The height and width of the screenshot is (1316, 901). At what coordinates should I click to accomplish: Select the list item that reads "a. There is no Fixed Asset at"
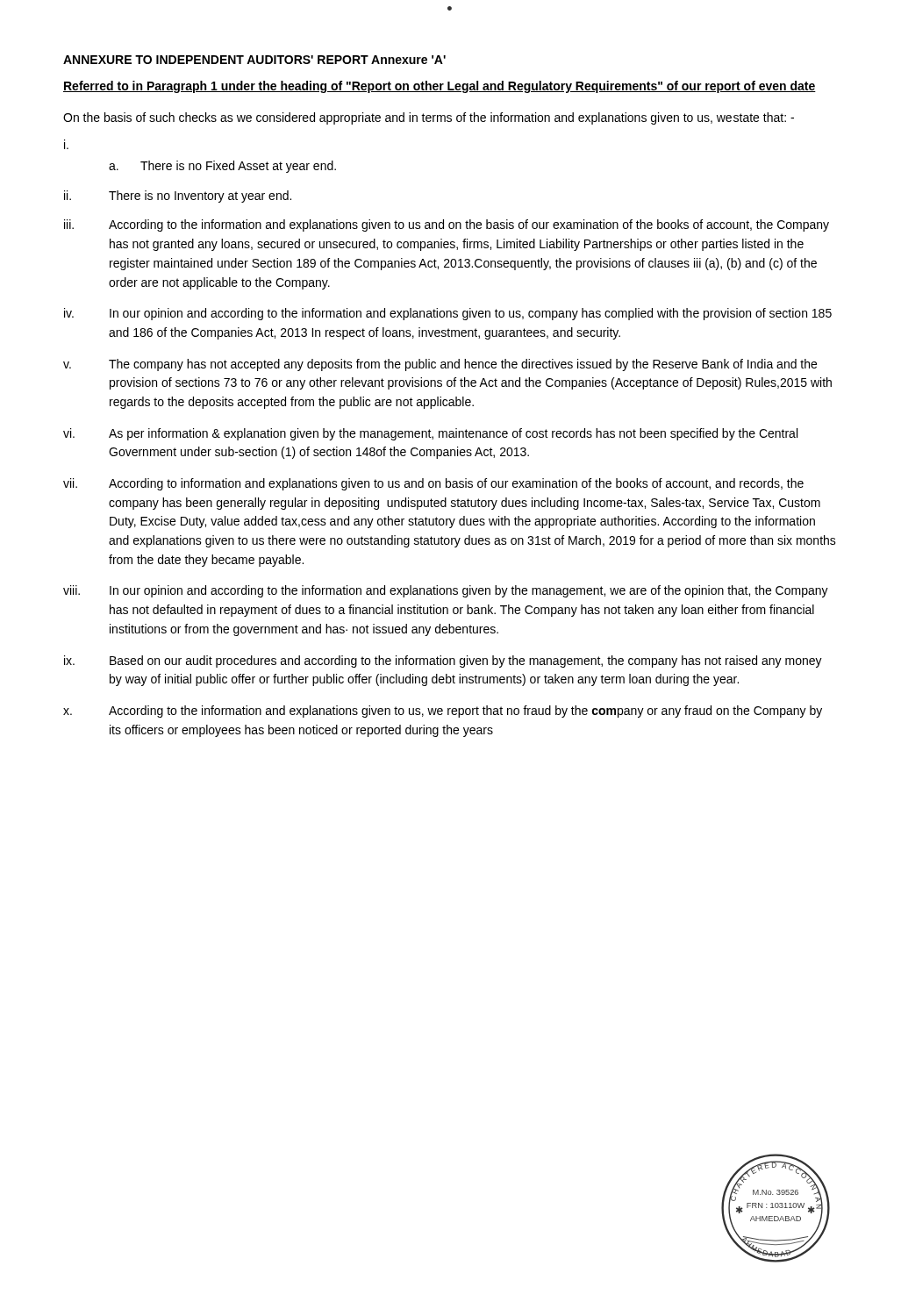tap(222, 167)
